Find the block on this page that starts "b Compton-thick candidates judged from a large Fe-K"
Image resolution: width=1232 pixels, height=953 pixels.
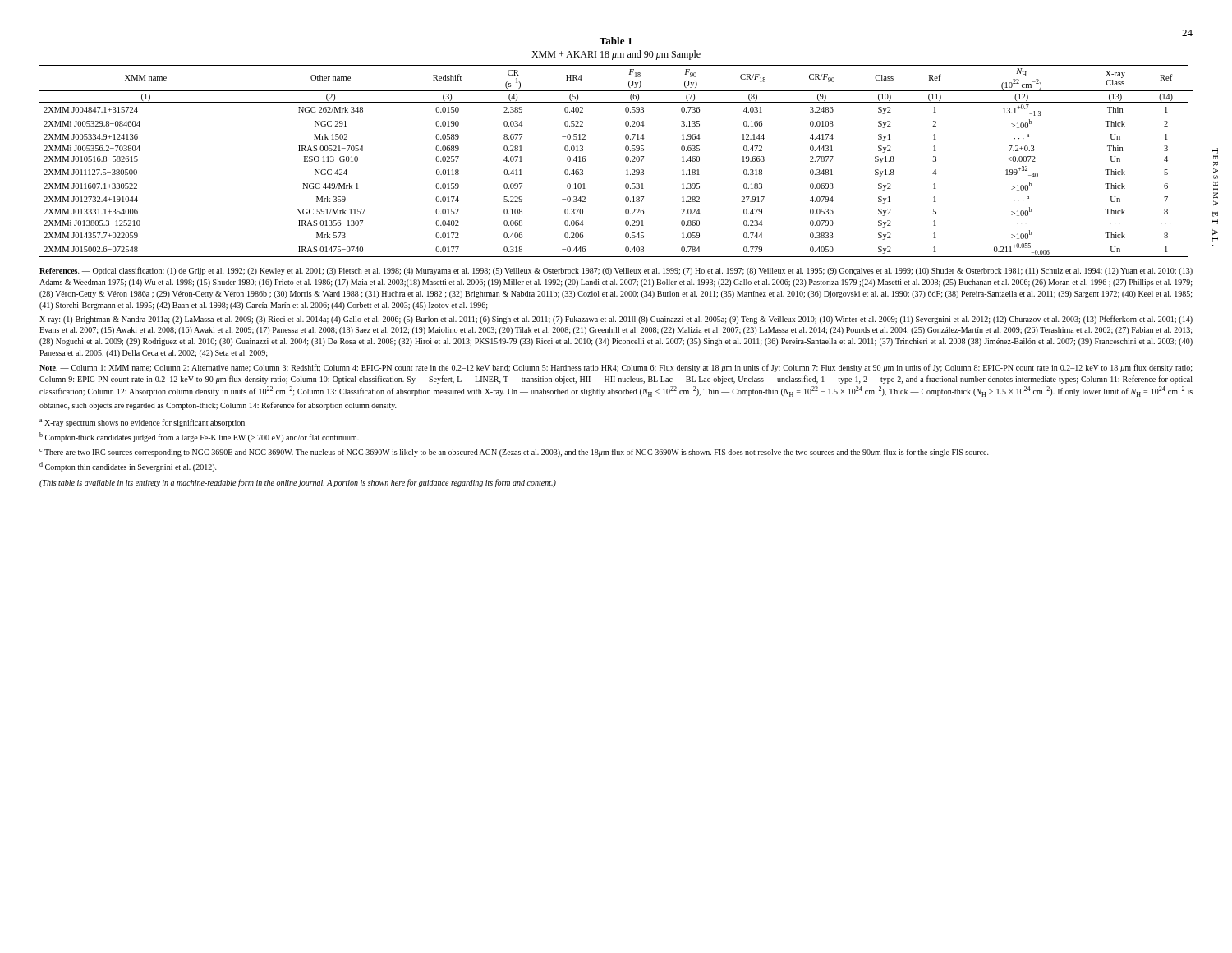[199, 437]
